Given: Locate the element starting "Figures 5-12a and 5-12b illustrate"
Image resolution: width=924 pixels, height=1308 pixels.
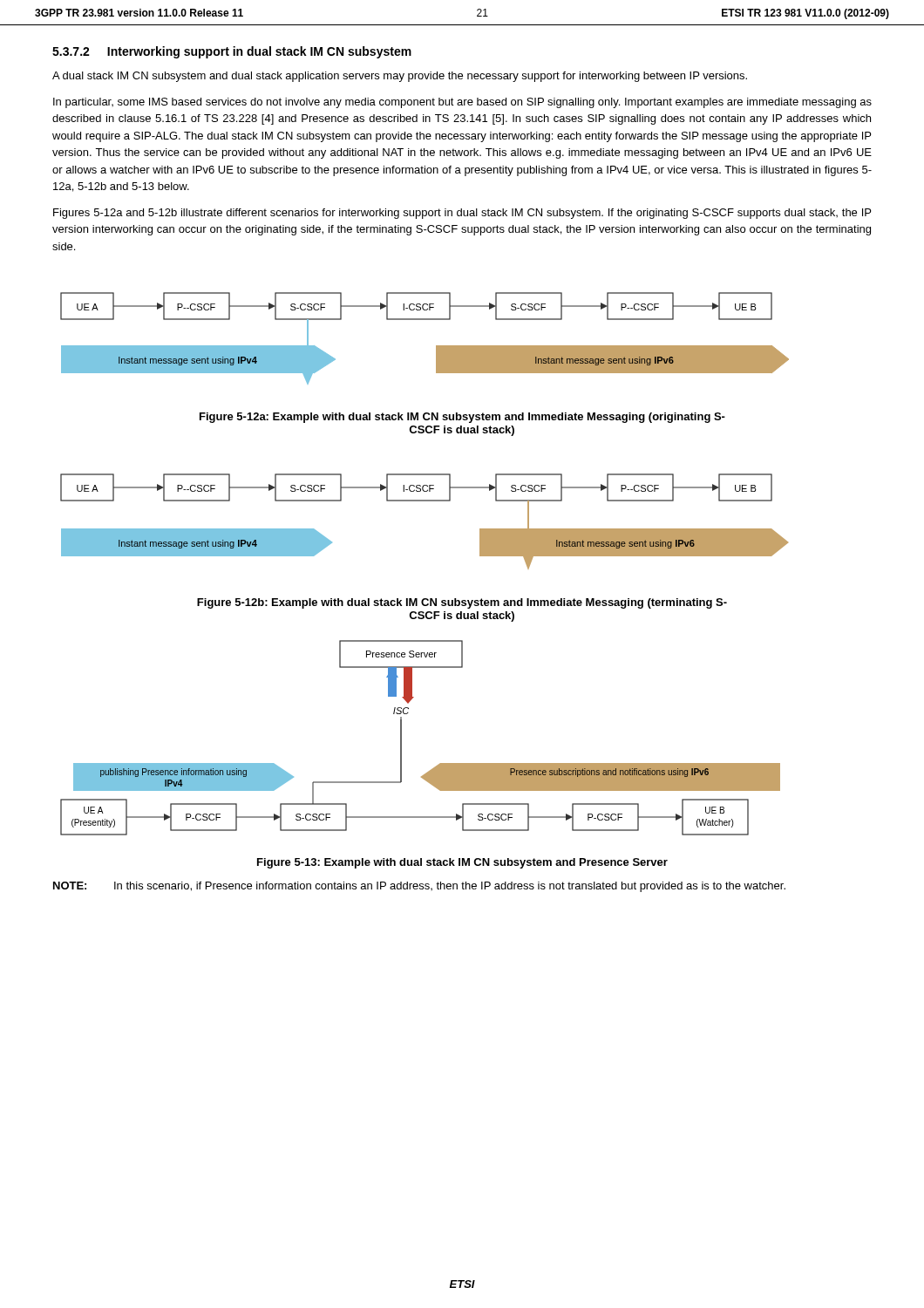Looking at the screenshot, I should coord(462,229).
